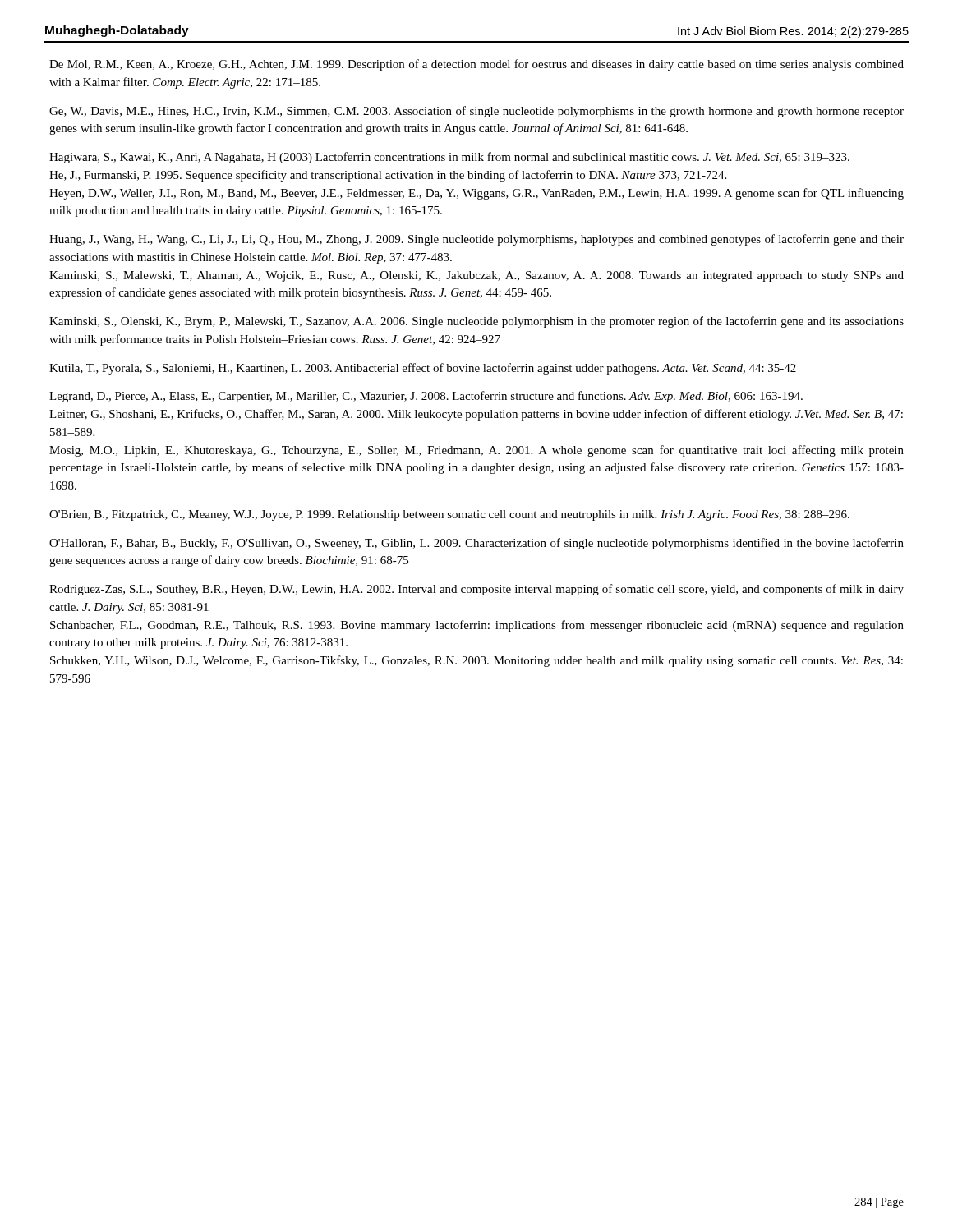Click on the text starting "Ge, W., Davis, M.E., Hines, H.C.,"
Screen dimensions: 1232x953
[476, 119]
